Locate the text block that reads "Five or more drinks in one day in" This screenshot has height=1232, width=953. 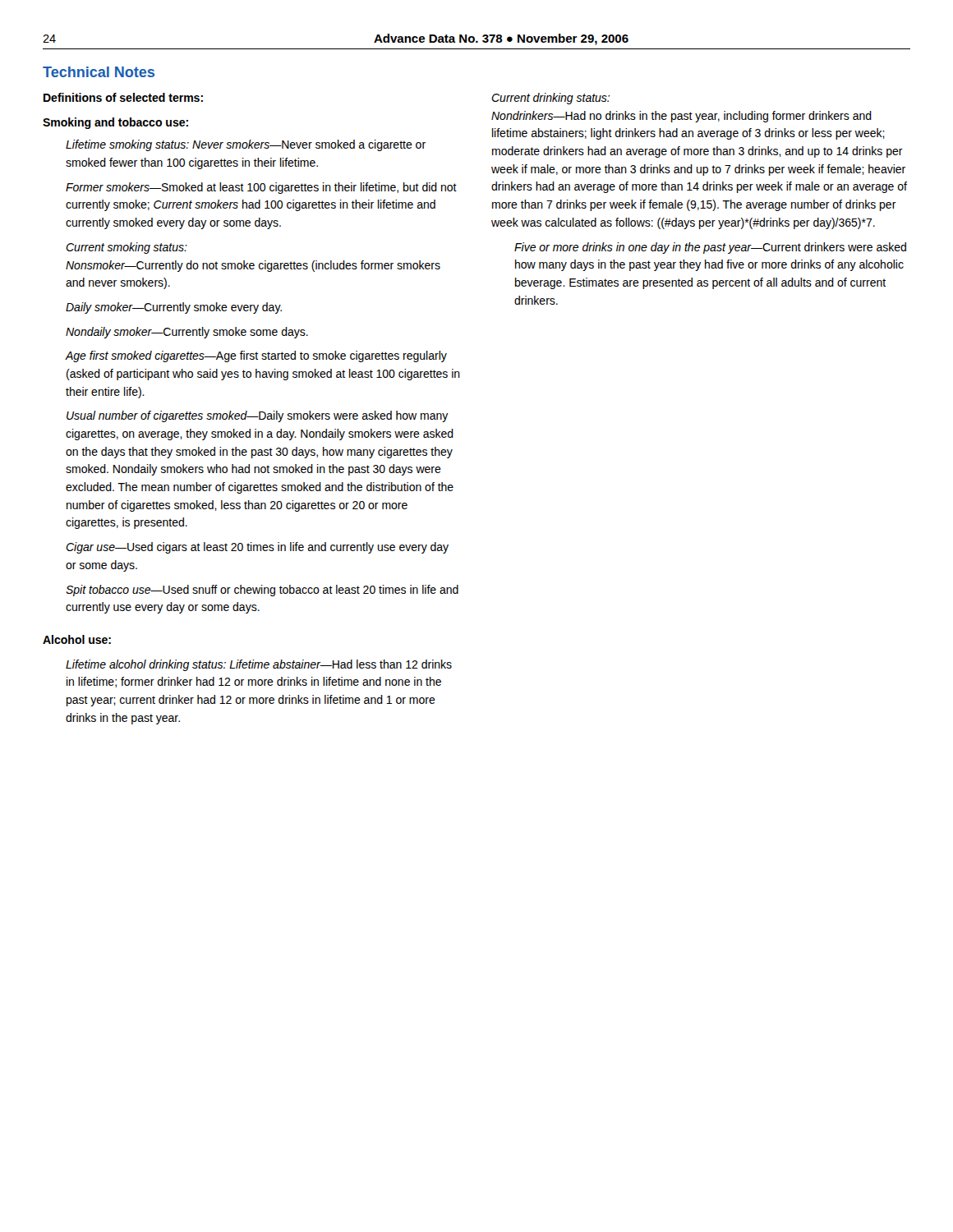(701, 274)
